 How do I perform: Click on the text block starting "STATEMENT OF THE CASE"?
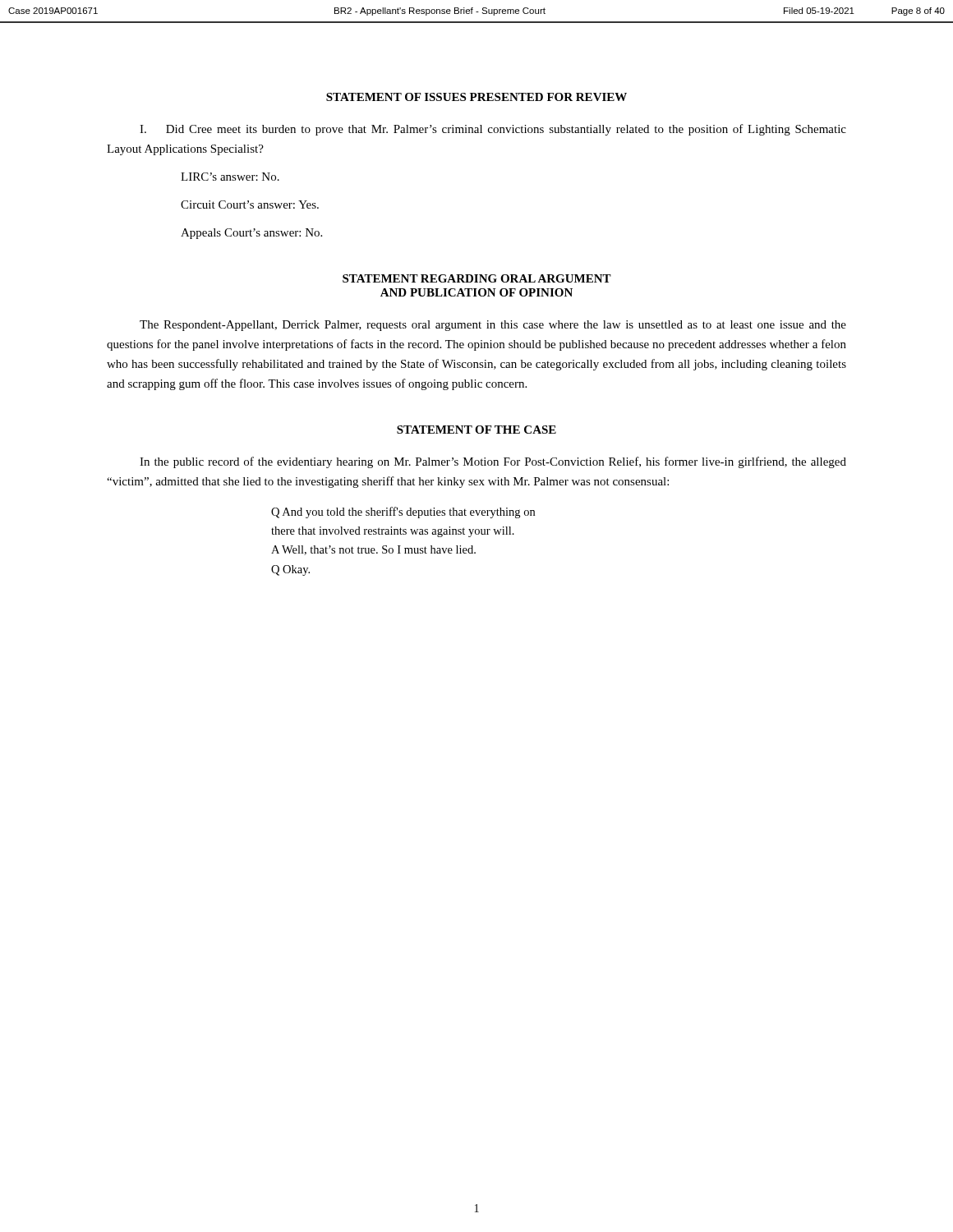476,430
